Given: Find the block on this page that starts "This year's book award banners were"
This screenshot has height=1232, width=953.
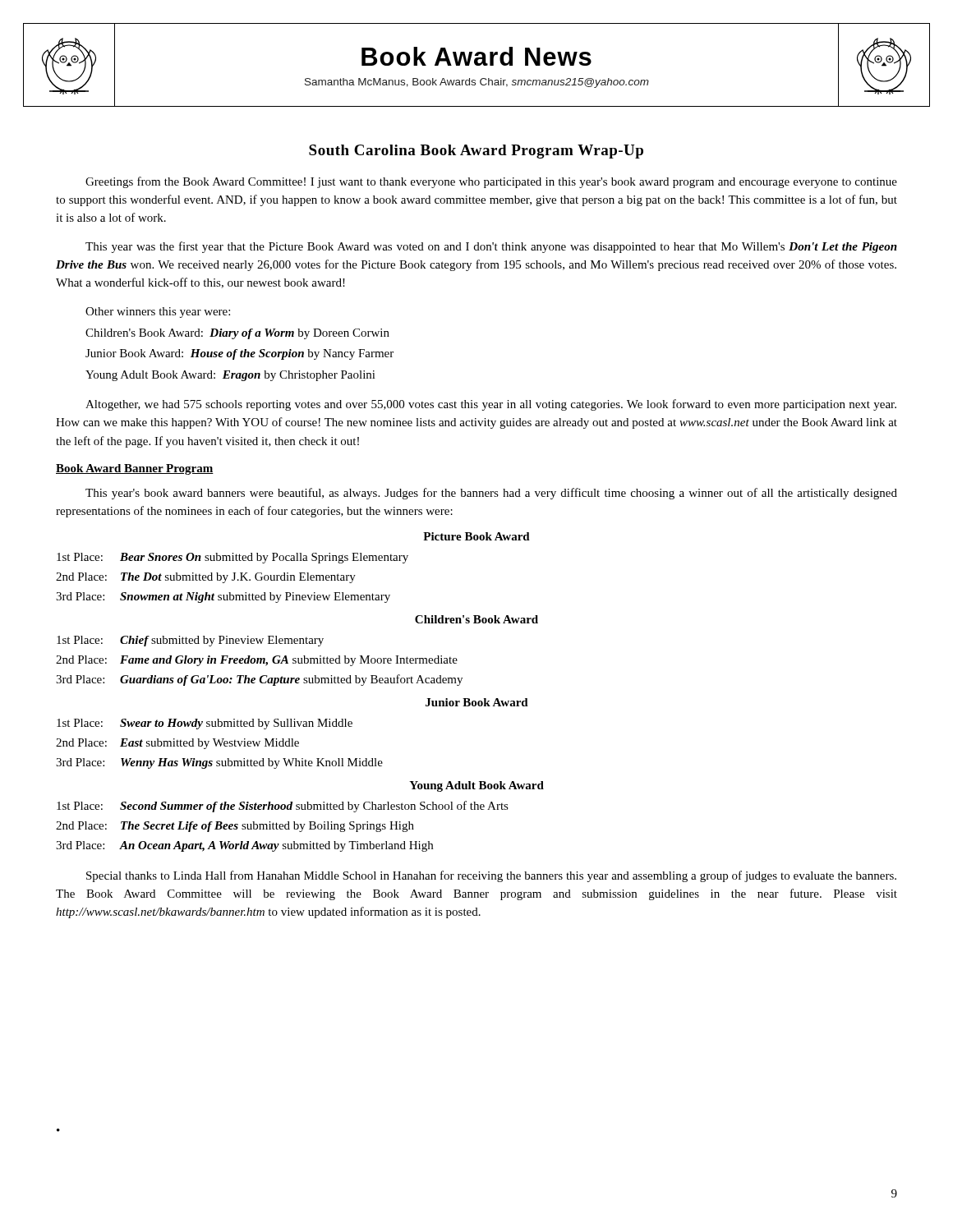Looking at the screenshot, I should [476, 502].
